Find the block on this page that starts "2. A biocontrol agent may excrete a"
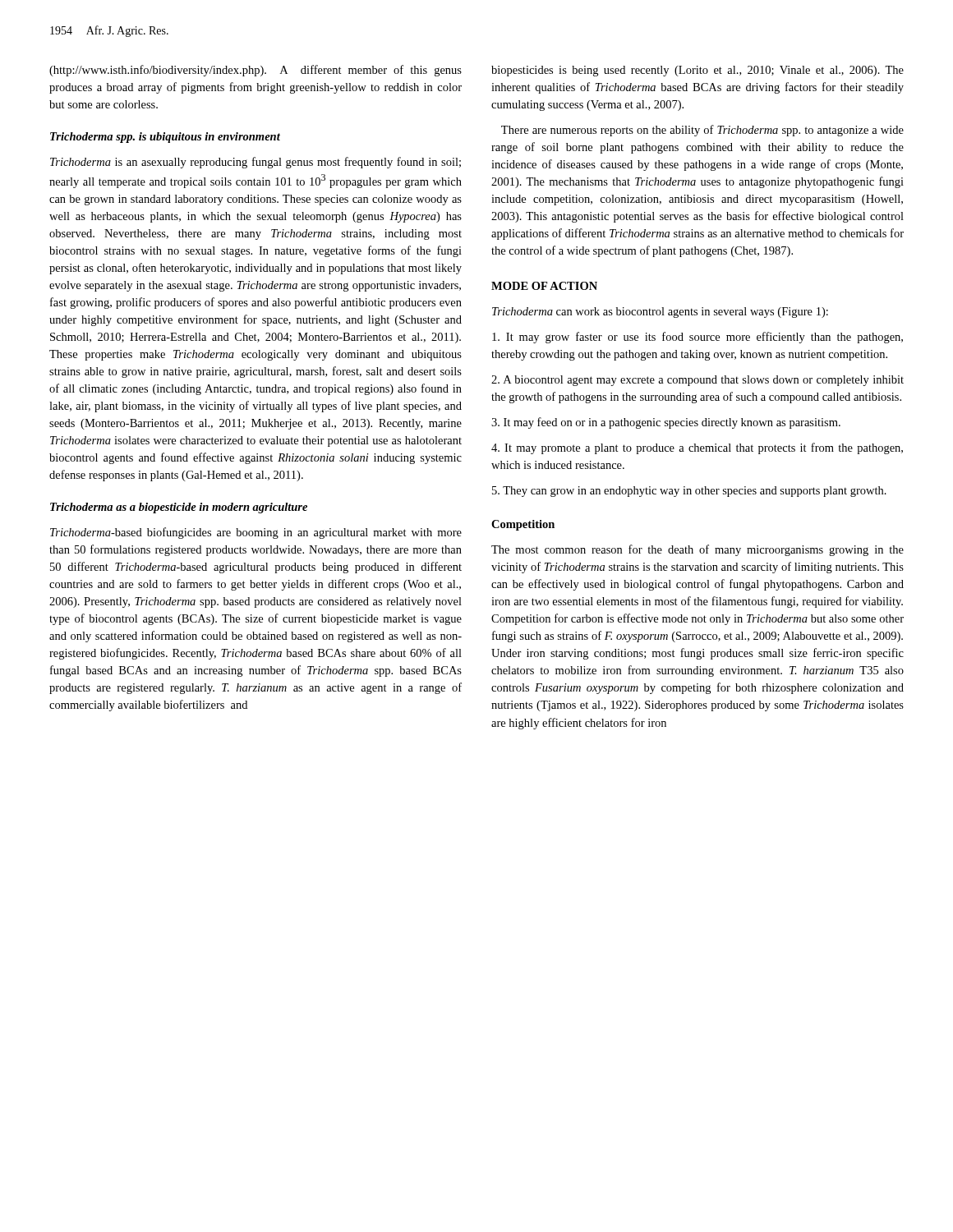953x1232 pixels. 698,389
